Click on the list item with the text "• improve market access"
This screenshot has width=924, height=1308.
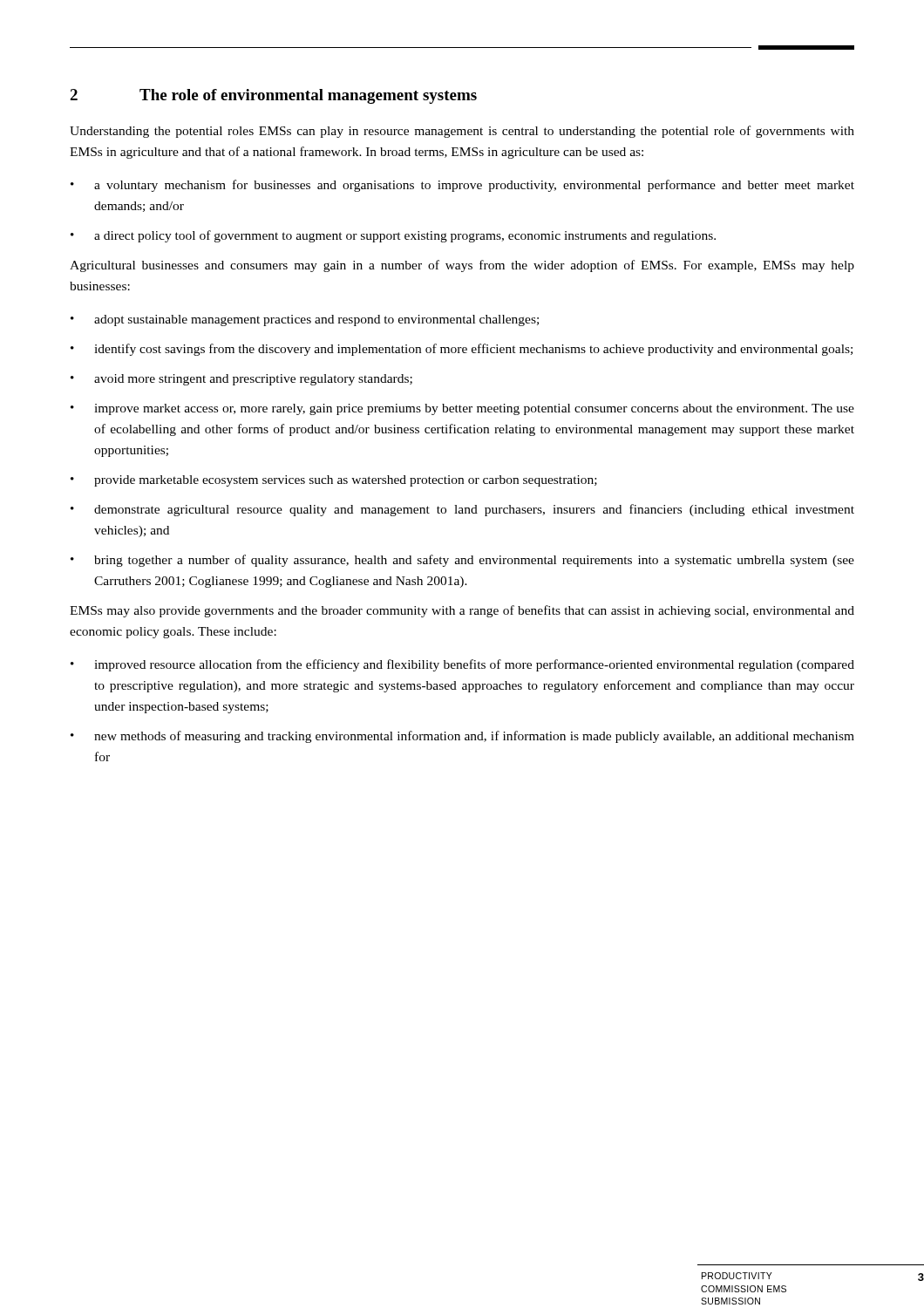click(x=462, y=429)
